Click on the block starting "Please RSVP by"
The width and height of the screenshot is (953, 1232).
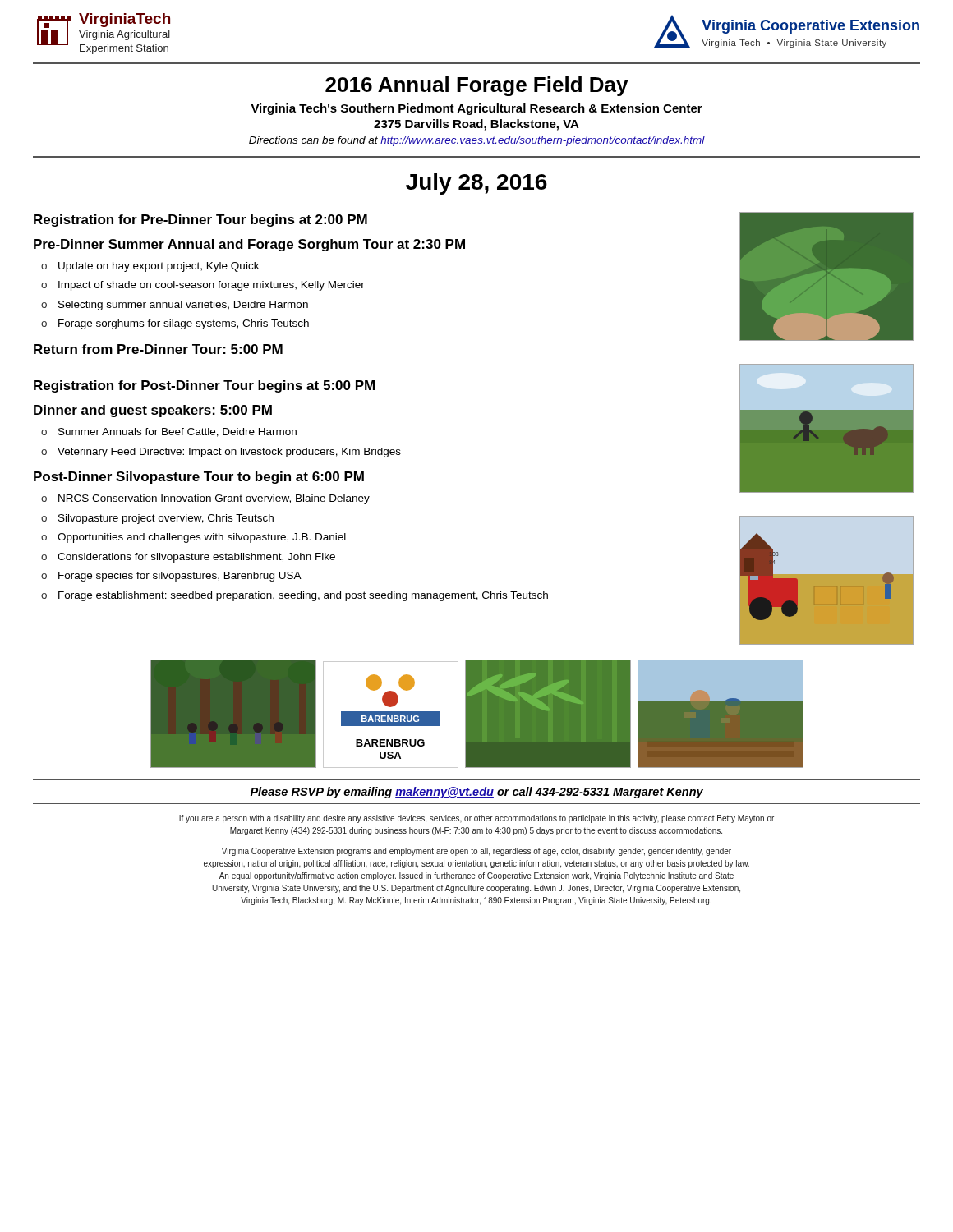(476, 792)
